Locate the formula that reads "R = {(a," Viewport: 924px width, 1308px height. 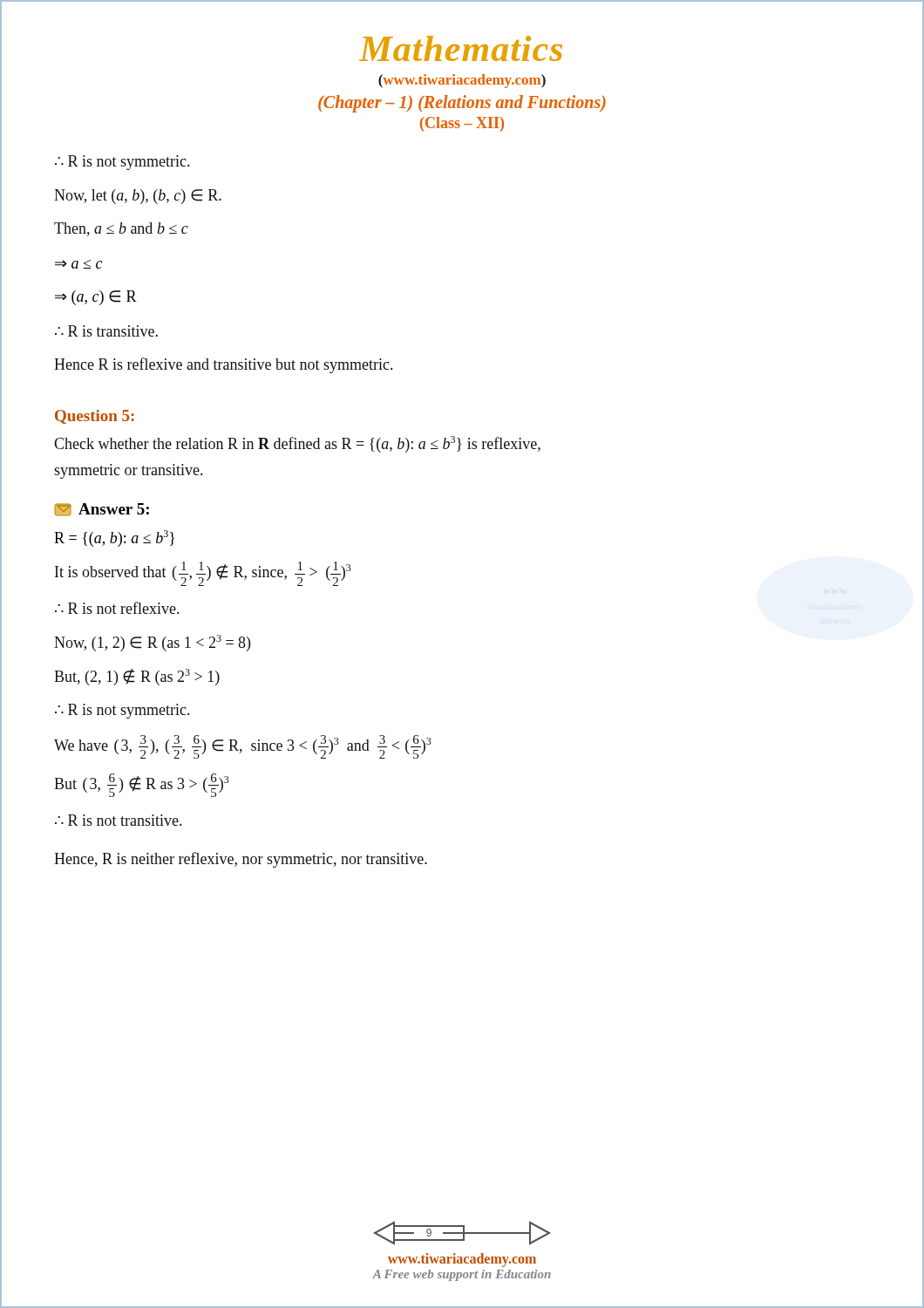[x=115, y=537]
